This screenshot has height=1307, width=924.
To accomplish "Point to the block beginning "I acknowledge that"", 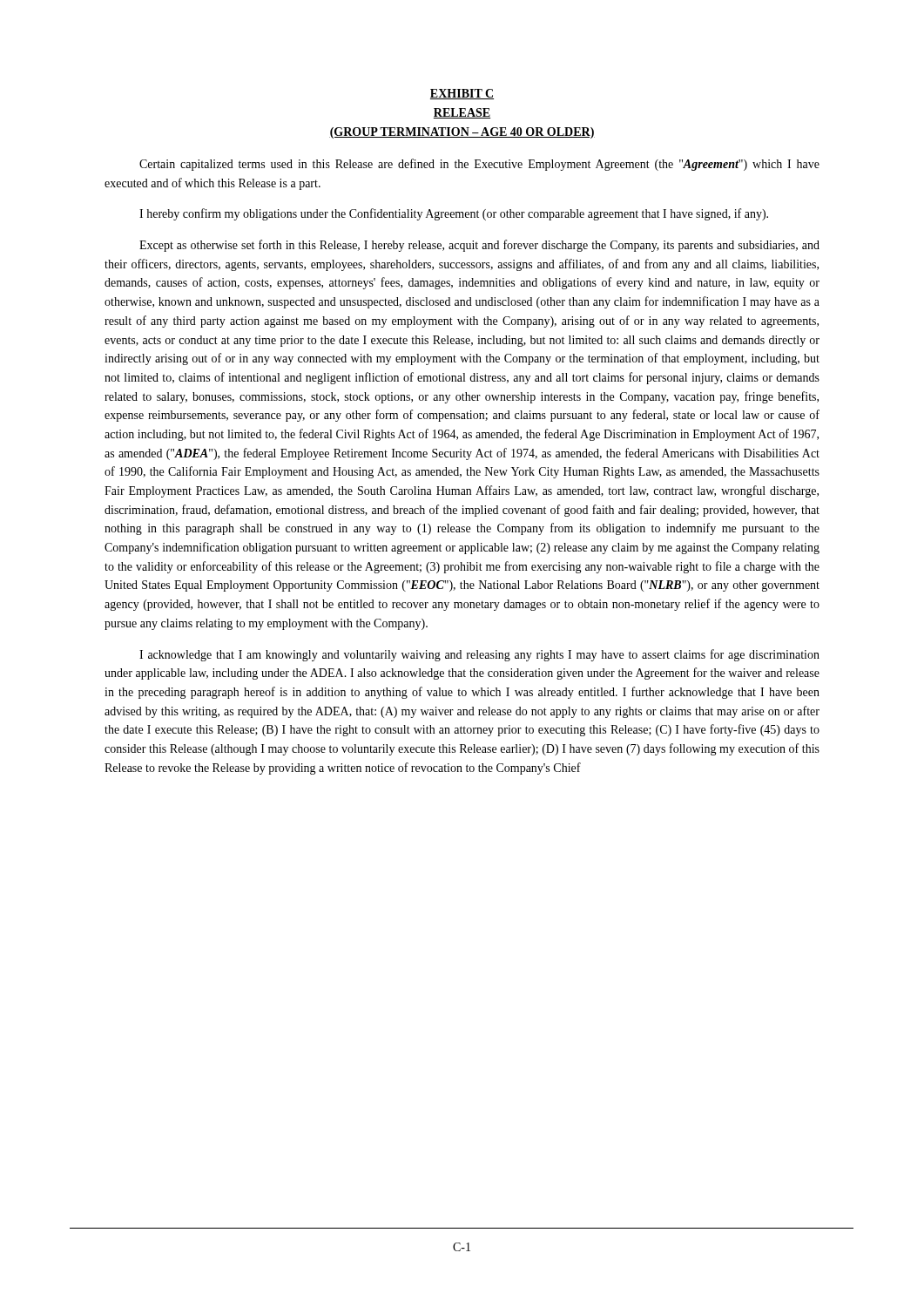I will 462,711.
